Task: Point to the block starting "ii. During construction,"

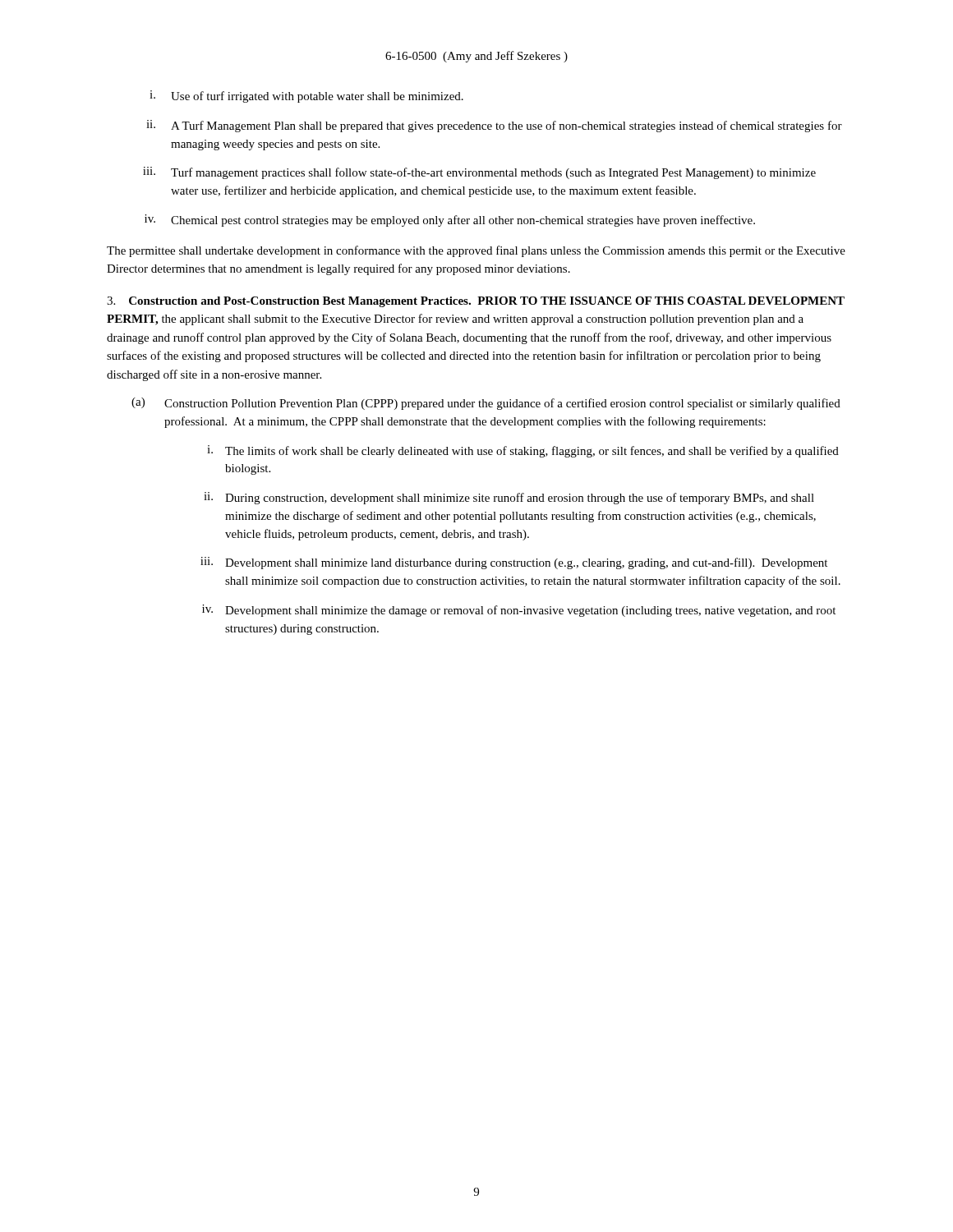Action: click(x=513, y=516)
